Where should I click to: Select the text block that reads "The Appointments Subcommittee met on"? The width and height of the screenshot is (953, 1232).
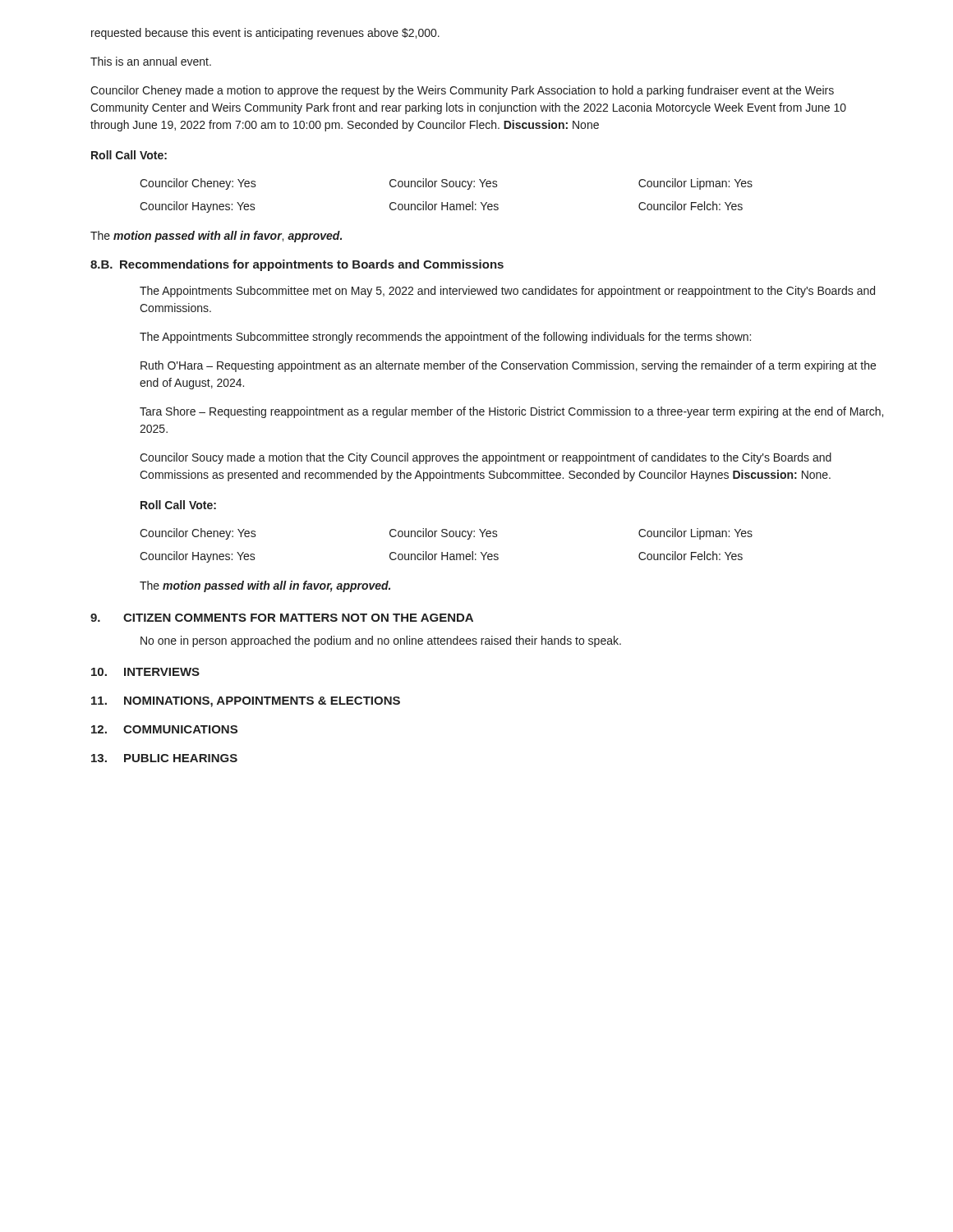tap(508, 299)
